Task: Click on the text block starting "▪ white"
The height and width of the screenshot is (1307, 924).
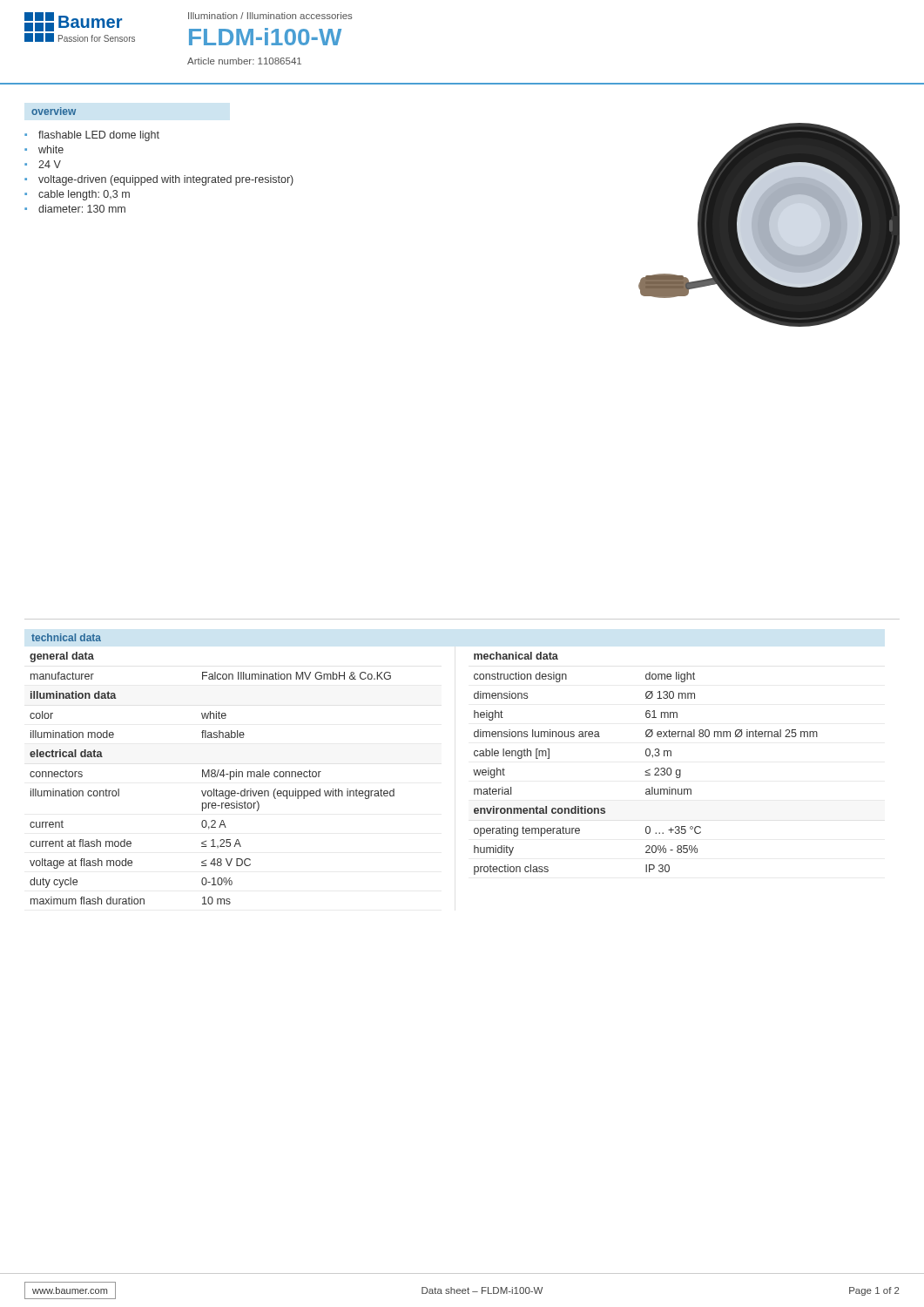Action: pos(44,150)
